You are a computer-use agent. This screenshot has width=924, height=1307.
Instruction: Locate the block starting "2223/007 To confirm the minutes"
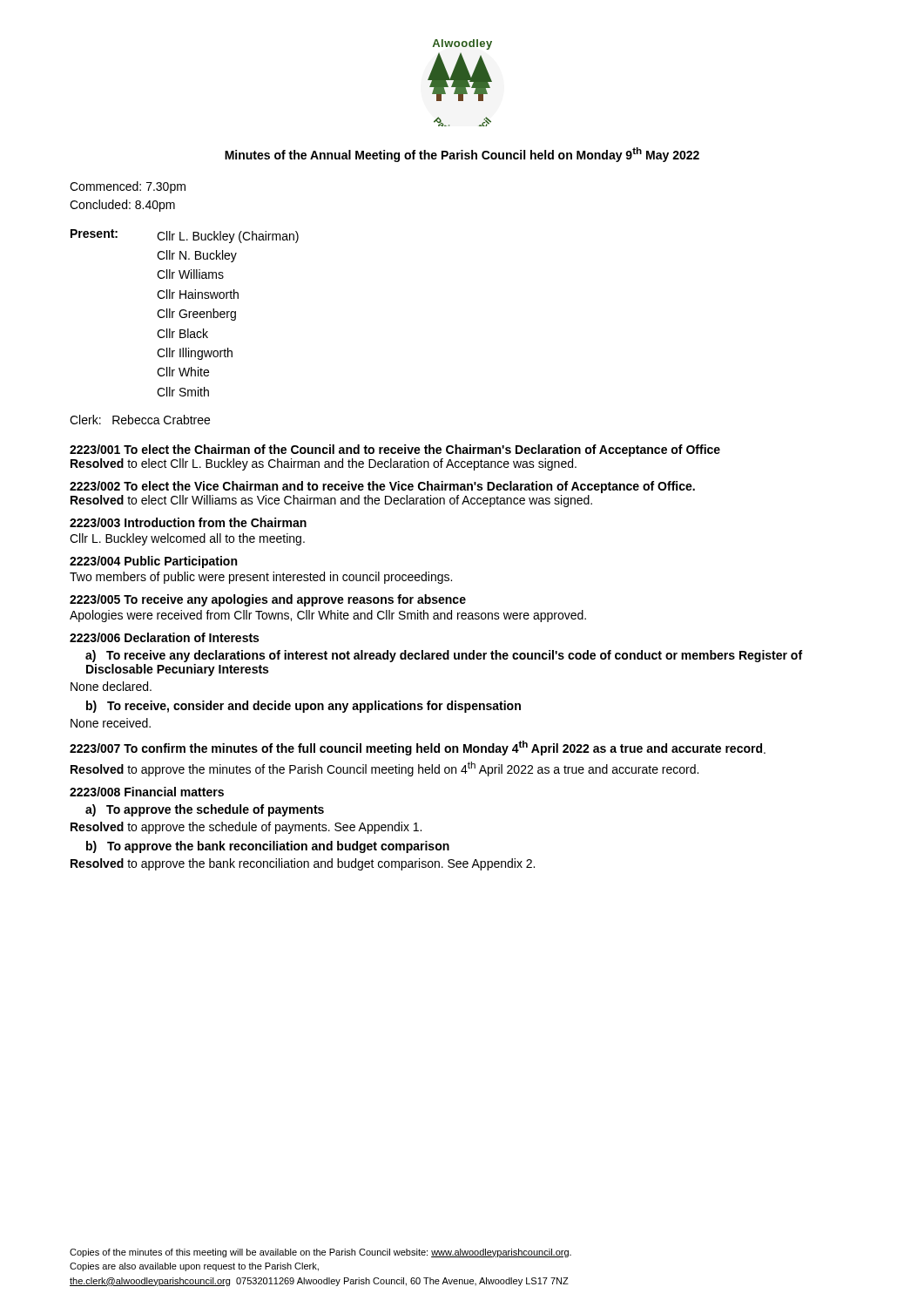418,747
